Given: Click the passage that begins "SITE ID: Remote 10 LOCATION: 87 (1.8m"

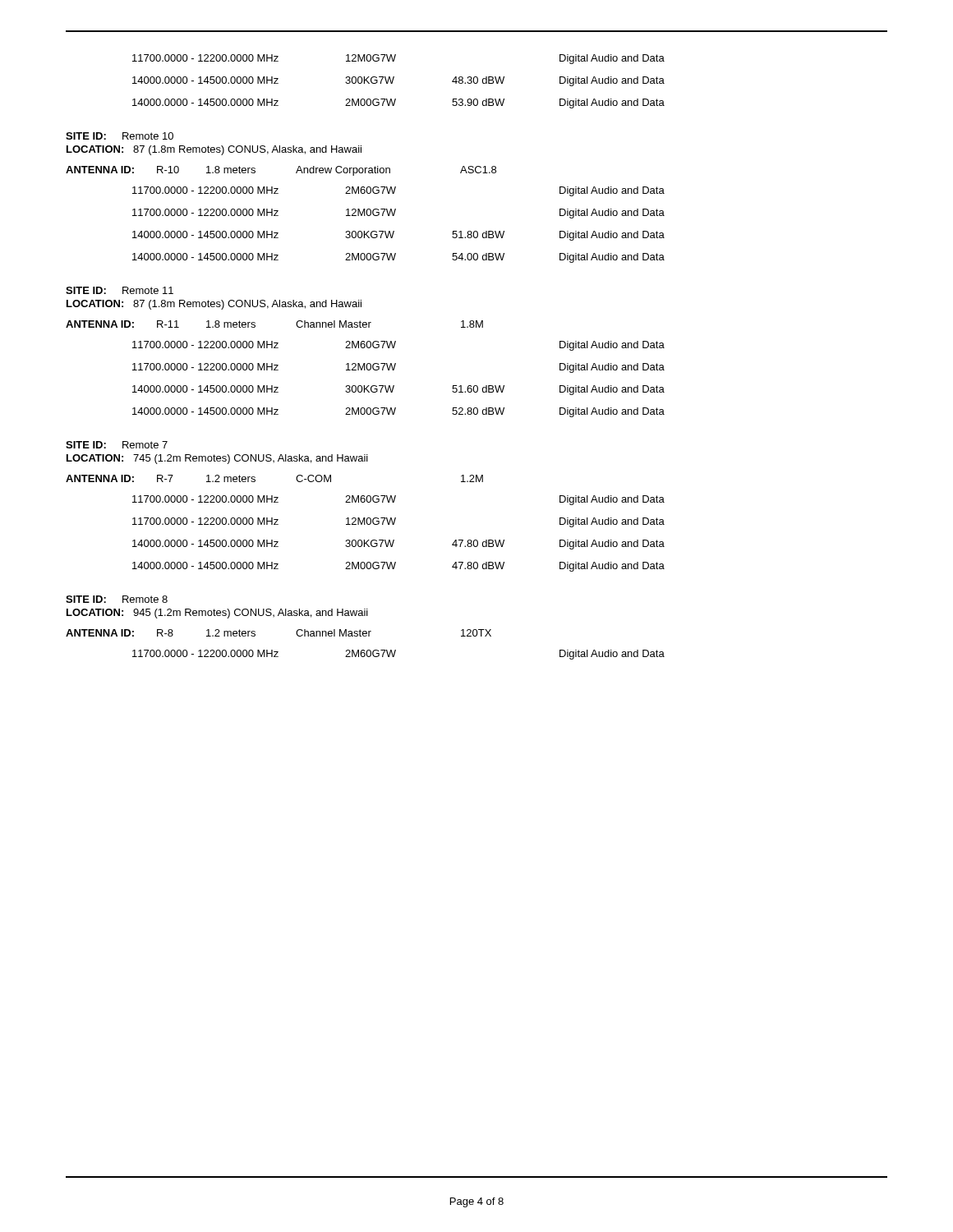Looking at the screenshot, I should [x=120, y=136].
